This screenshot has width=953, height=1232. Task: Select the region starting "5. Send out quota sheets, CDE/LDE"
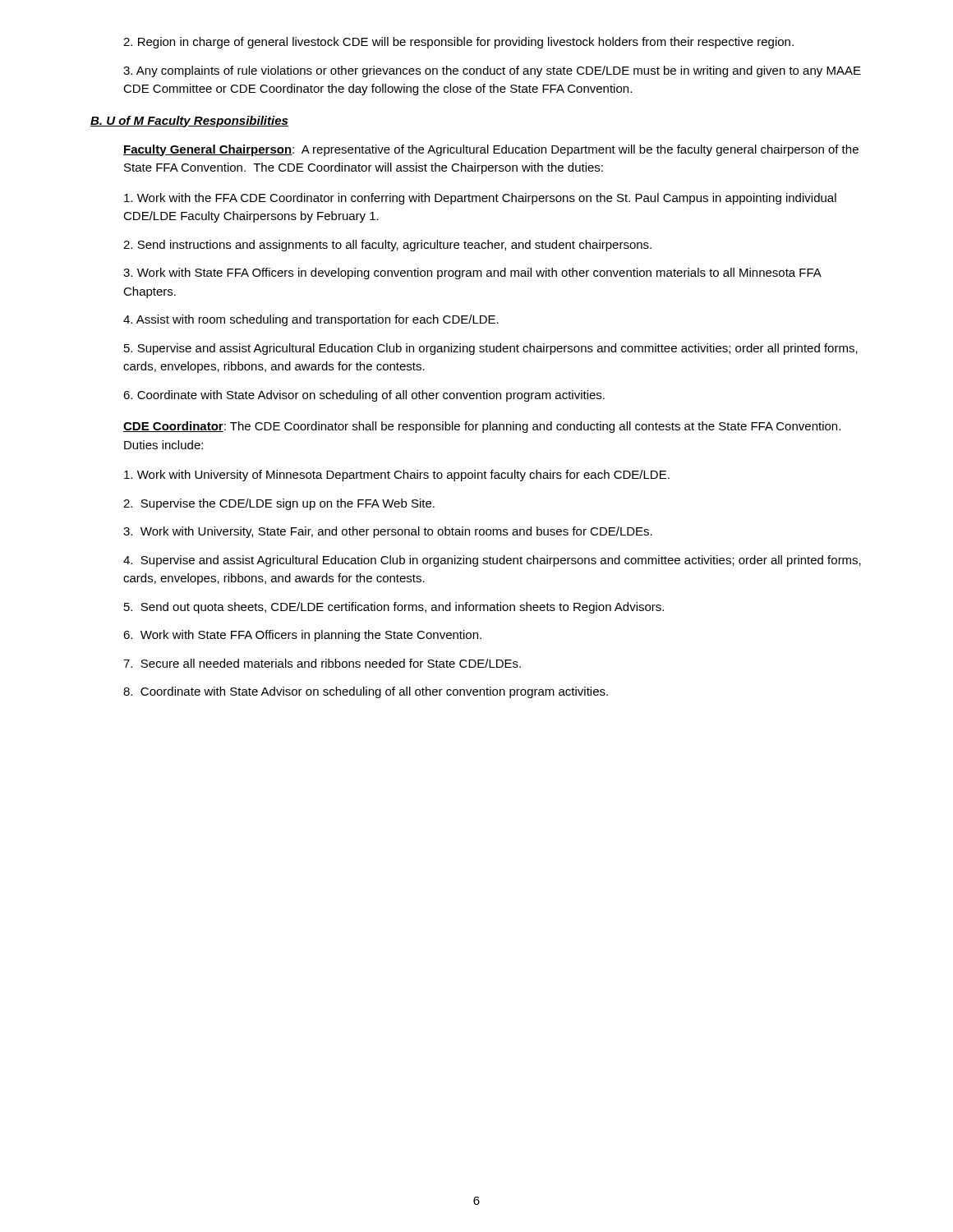(x=394, y=606)
